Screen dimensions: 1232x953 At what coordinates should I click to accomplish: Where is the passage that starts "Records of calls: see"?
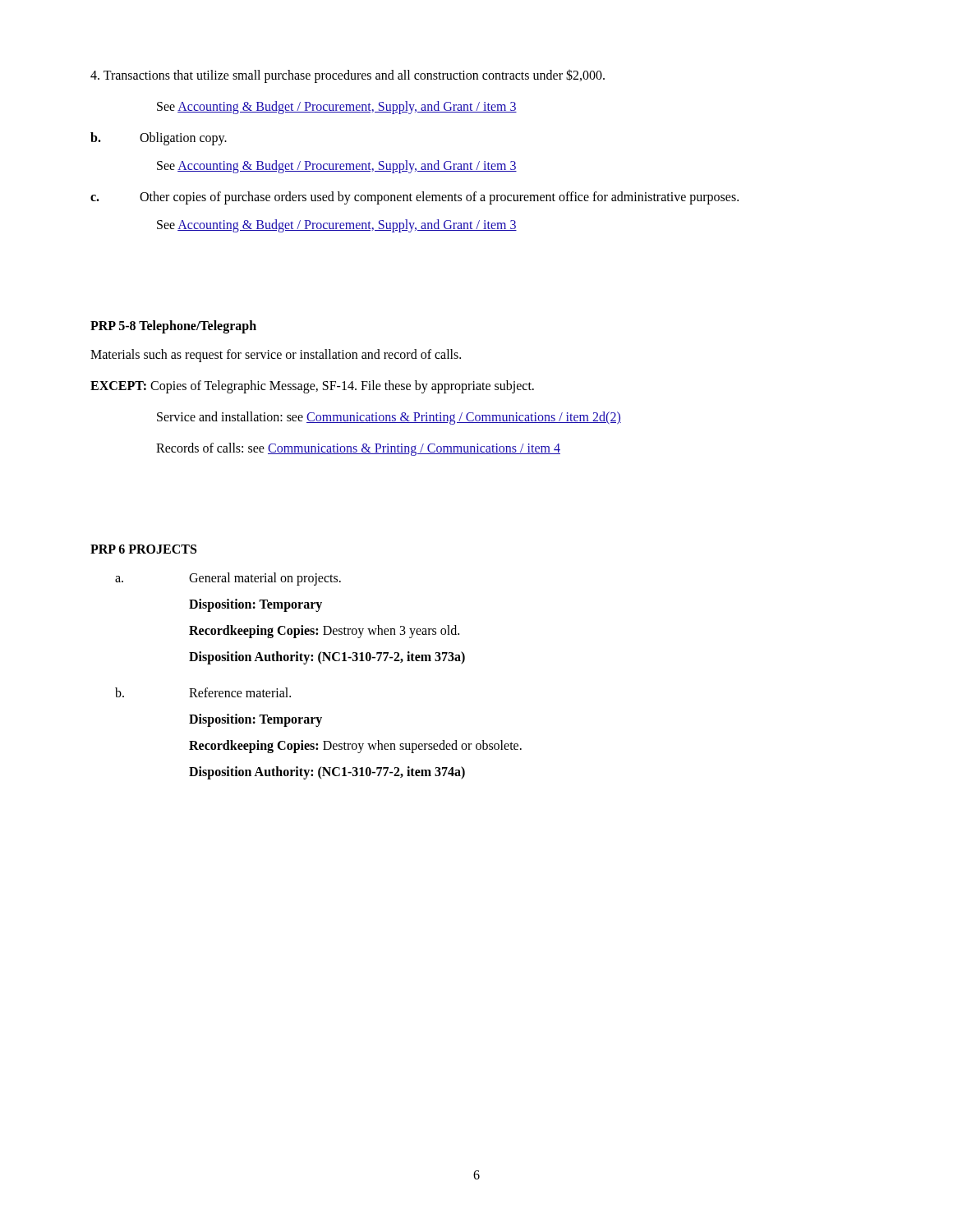(x=358, y=448)
